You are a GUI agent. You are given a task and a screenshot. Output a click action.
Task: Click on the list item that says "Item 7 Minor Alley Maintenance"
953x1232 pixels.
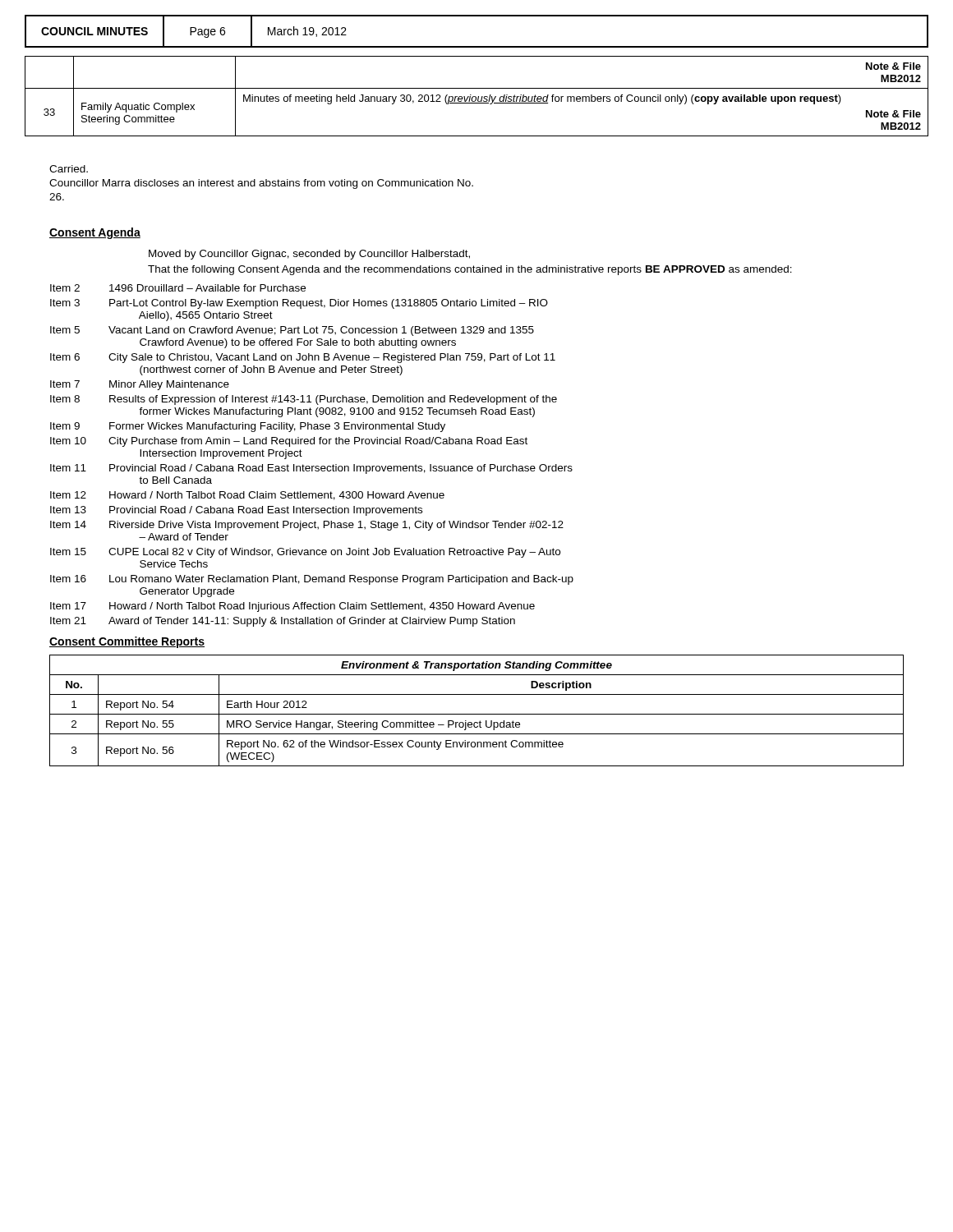tap(139, 384)
